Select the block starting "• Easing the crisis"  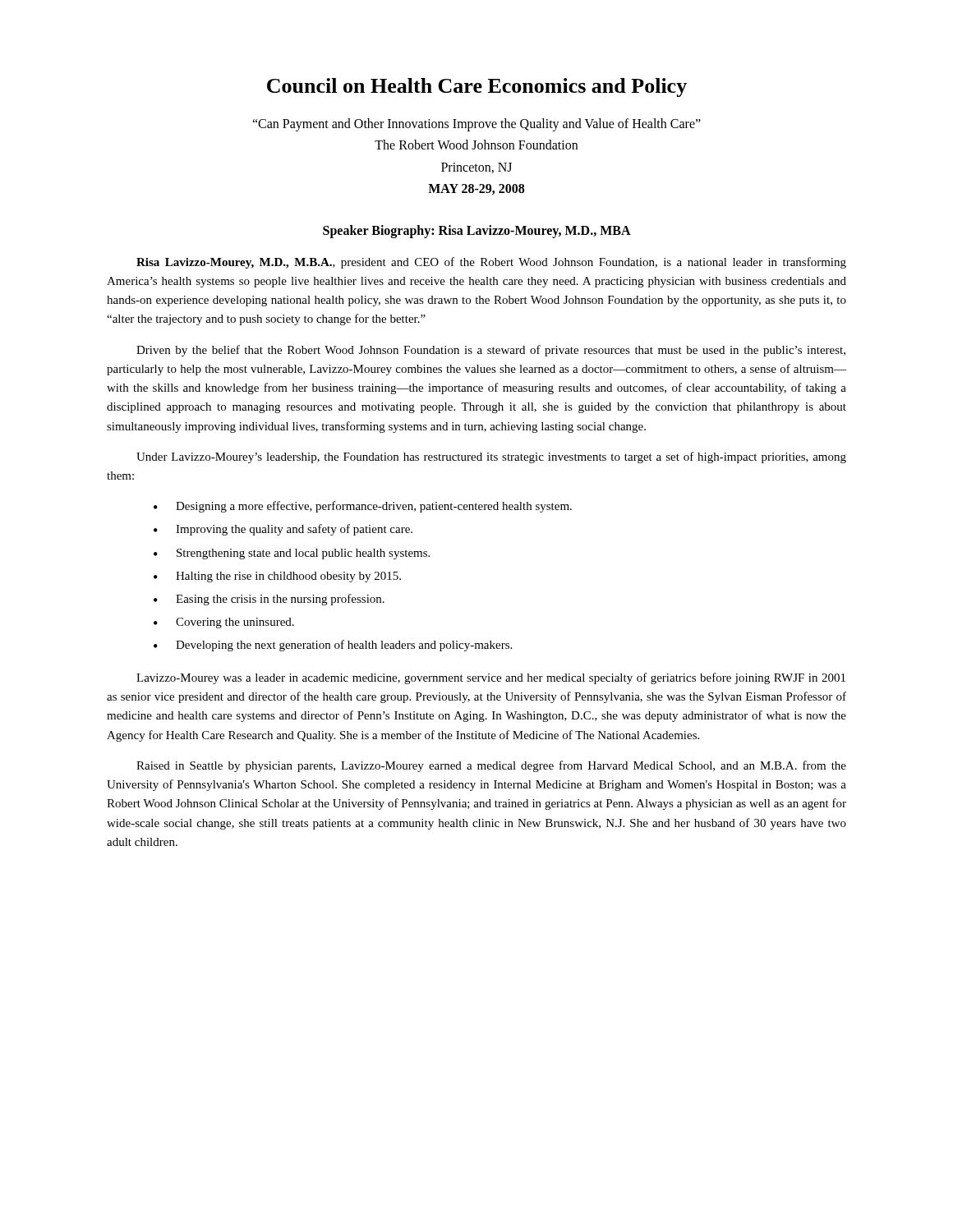(269, 600)
